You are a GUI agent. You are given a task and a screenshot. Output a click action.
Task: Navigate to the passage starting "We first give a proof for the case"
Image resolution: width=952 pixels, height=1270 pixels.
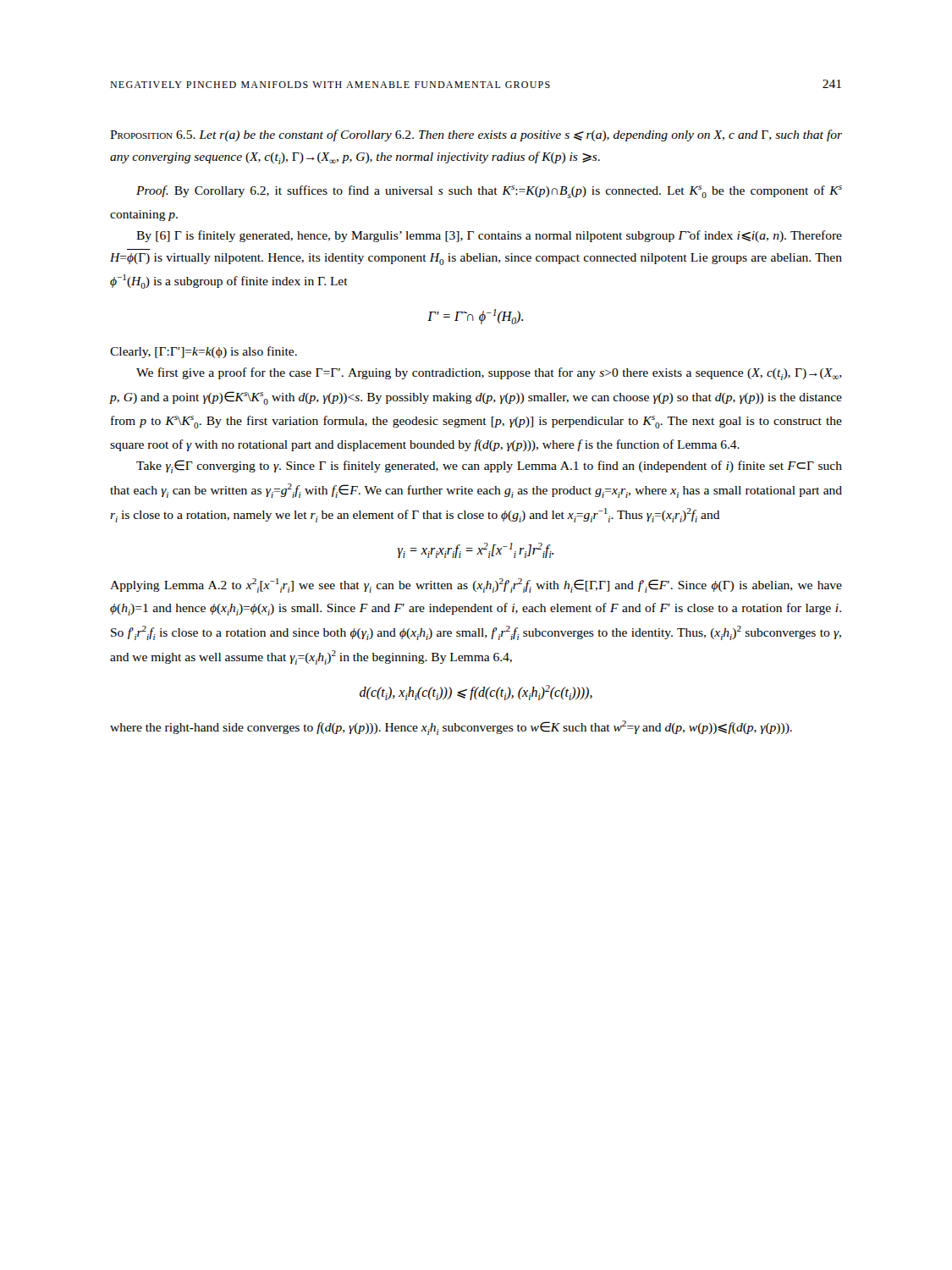476,408
